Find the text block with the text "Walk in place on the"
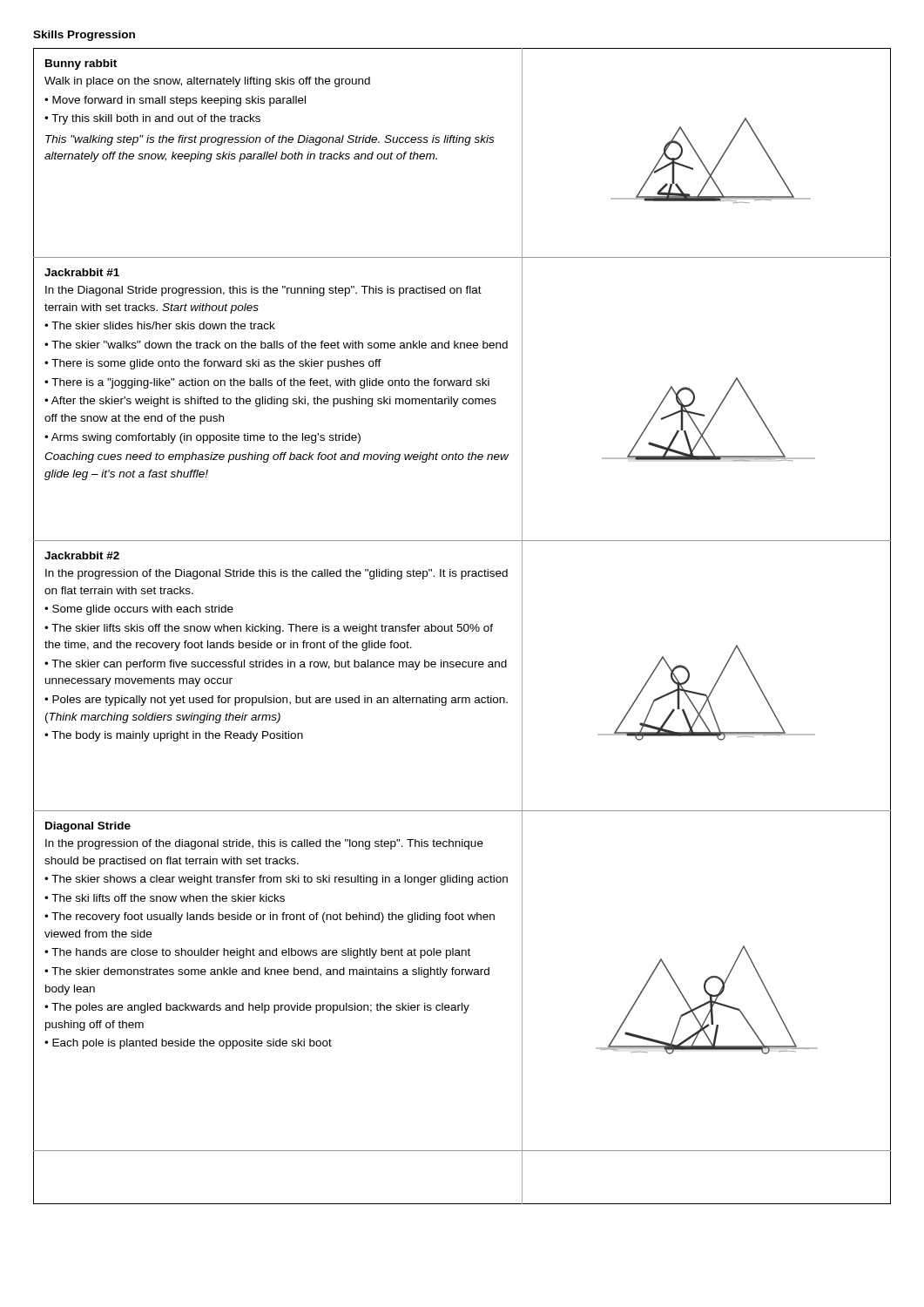Viewport: 924px width, 1307px height. [x=207, y=81]
